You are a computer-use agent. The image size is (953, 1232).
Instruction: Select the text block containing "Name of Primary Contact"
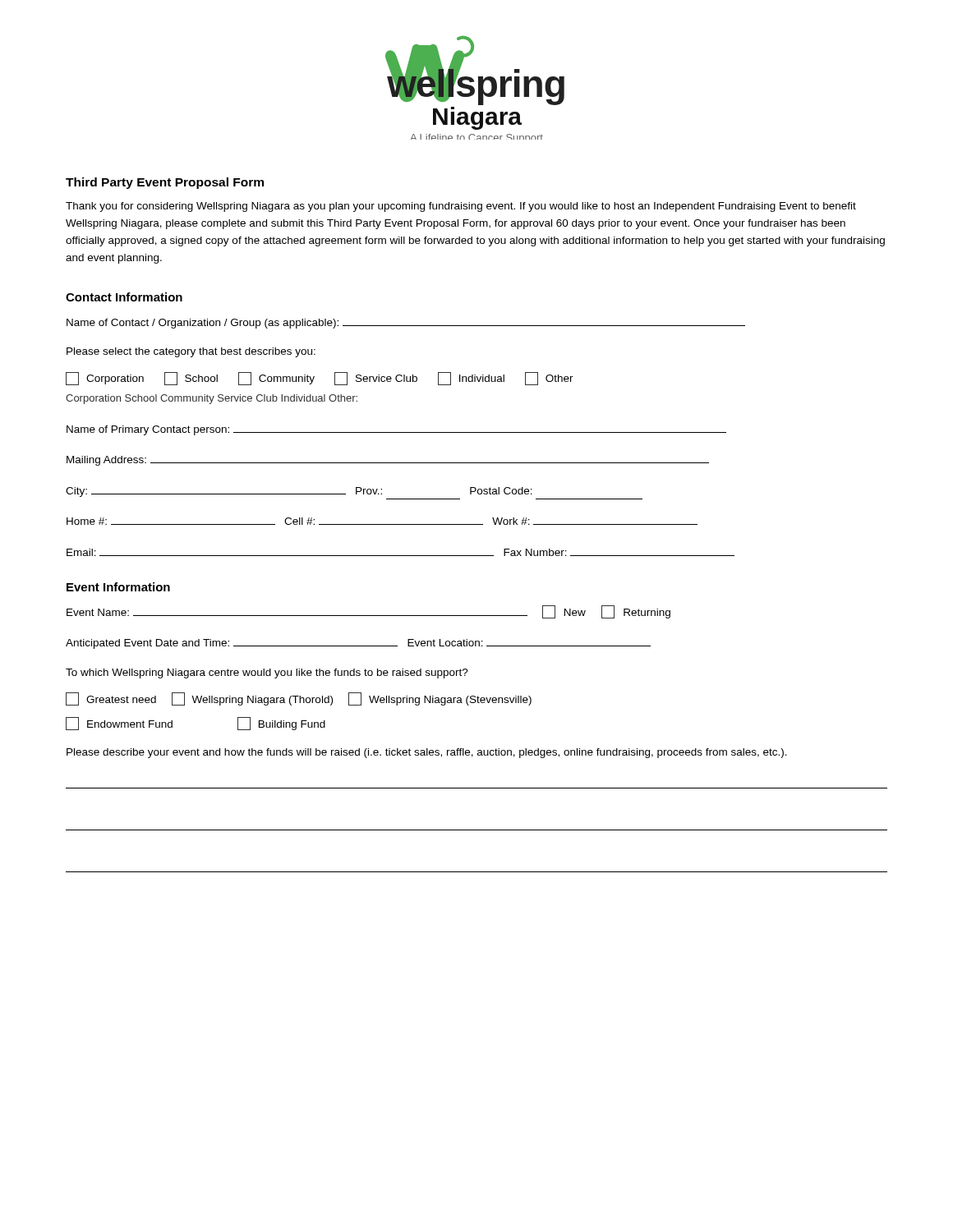click(396, 427)
